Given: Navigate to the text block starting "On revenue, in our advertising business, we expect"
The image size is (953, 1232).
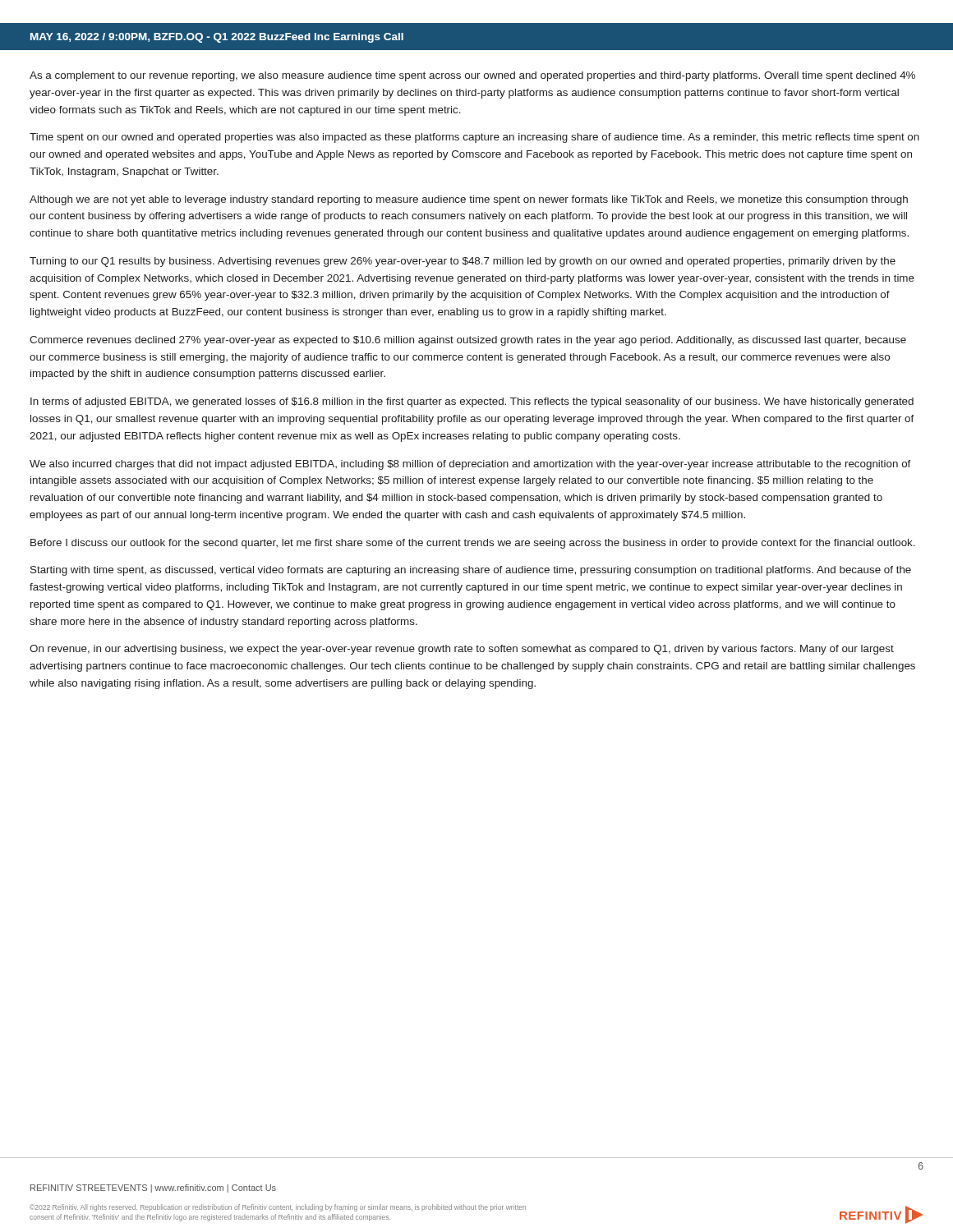Looking at the screenshot, I should pos(473,666).
